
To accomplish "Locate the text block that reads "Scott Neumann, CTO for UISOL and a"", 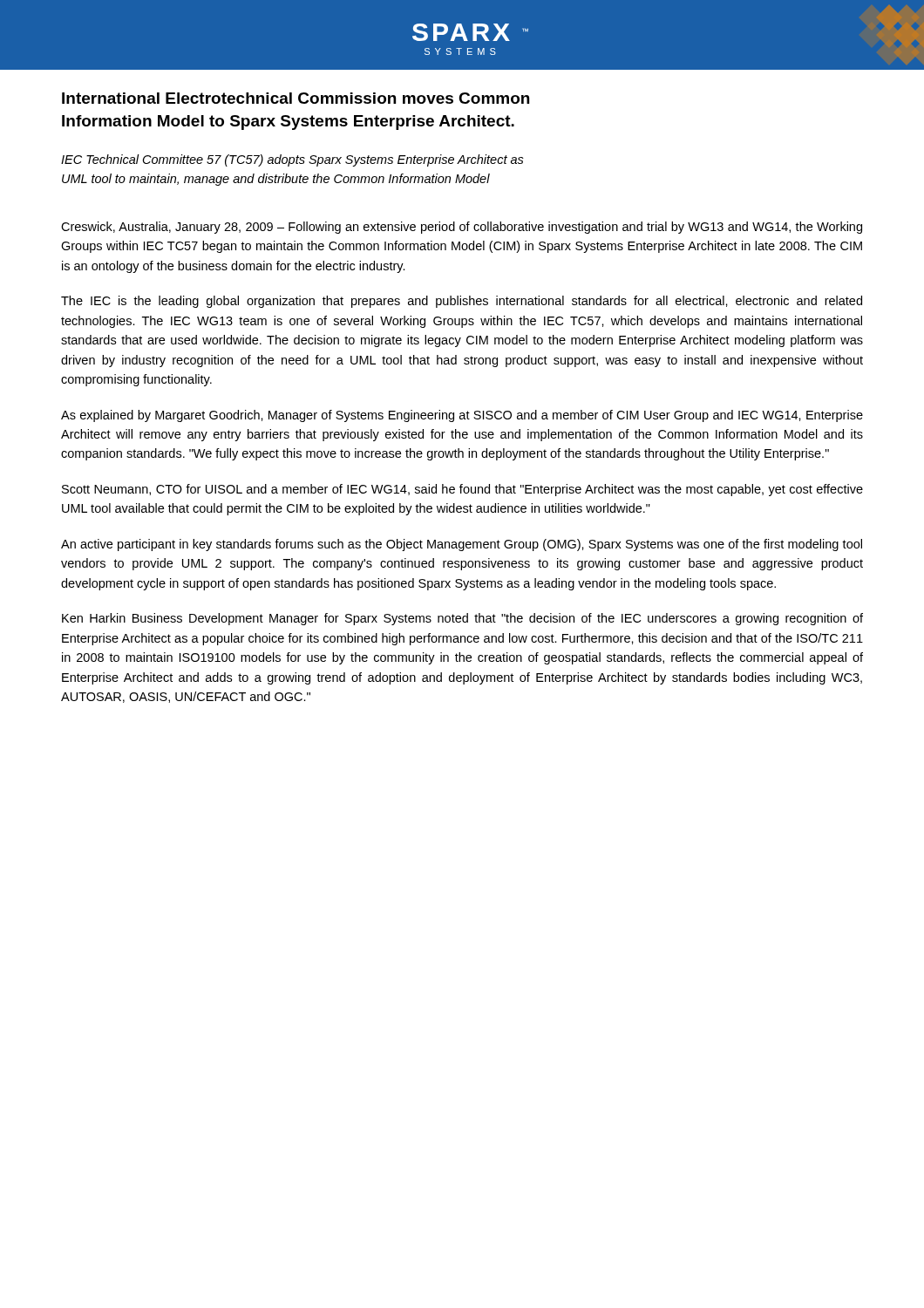I will (462, 499).
